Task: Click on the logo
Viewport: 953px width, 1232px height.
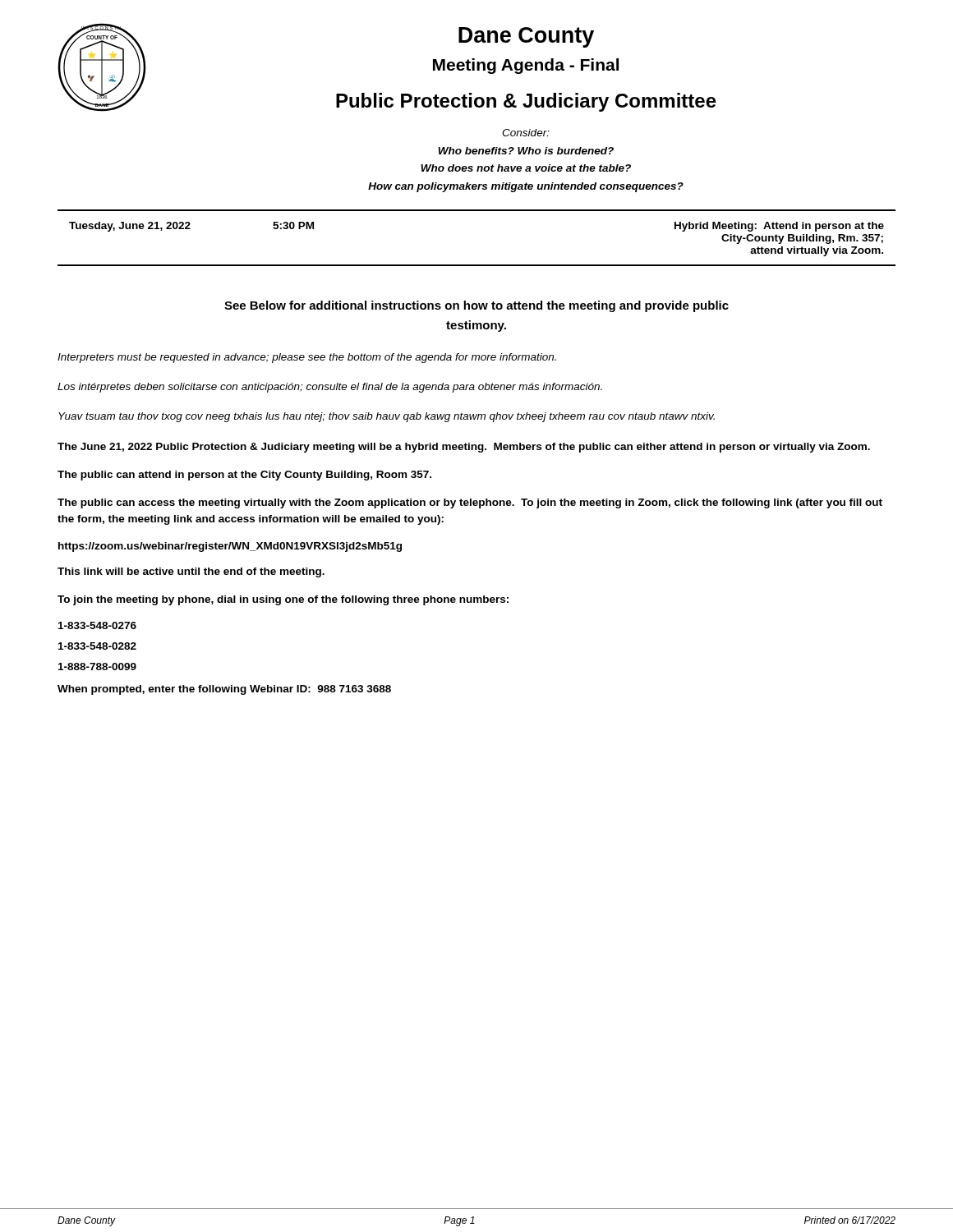Action: [107, 69]
